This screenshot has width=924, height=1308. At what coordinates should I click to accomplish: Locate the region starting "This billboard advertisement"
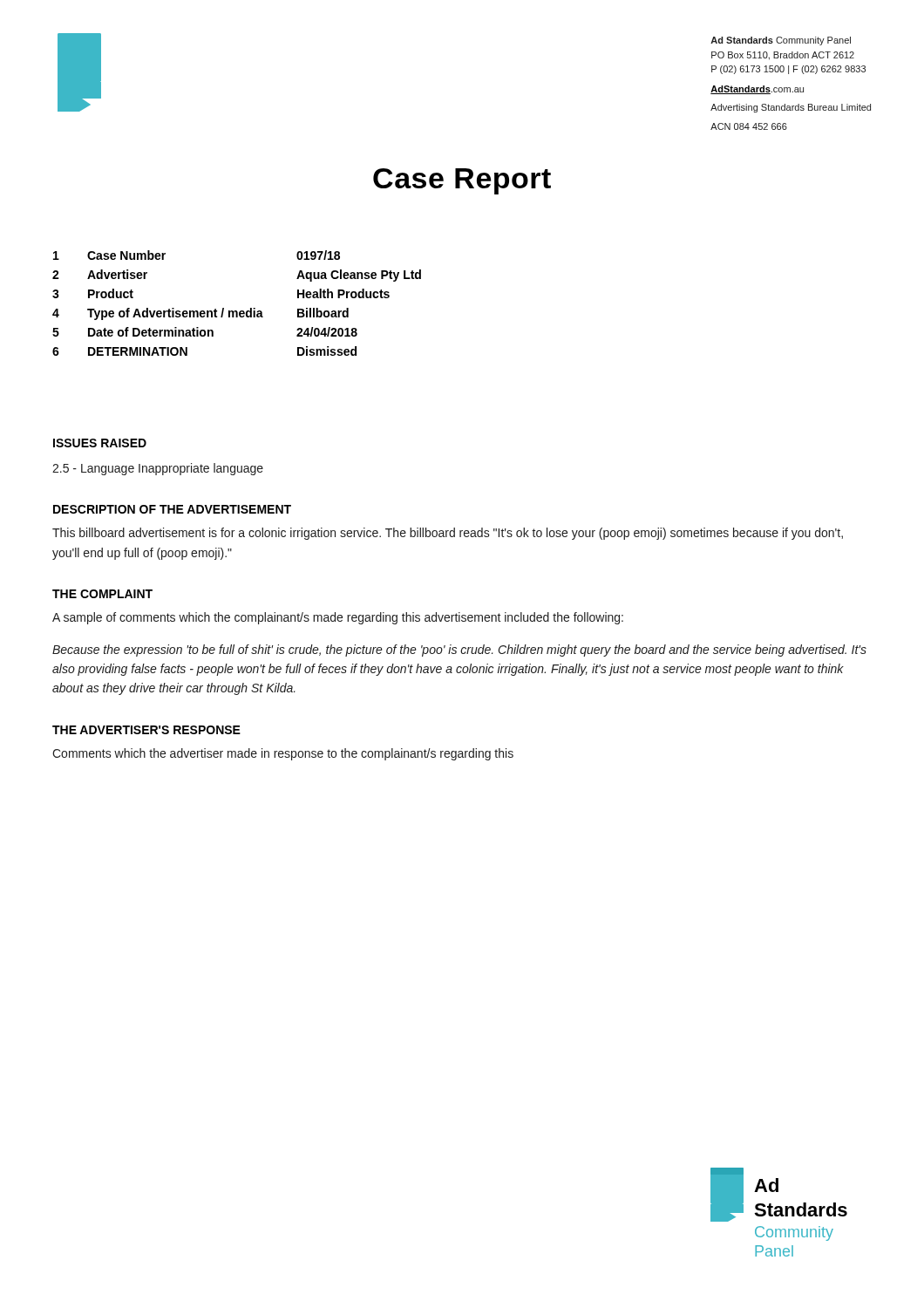pyautogui.click(x=448, y=543)
